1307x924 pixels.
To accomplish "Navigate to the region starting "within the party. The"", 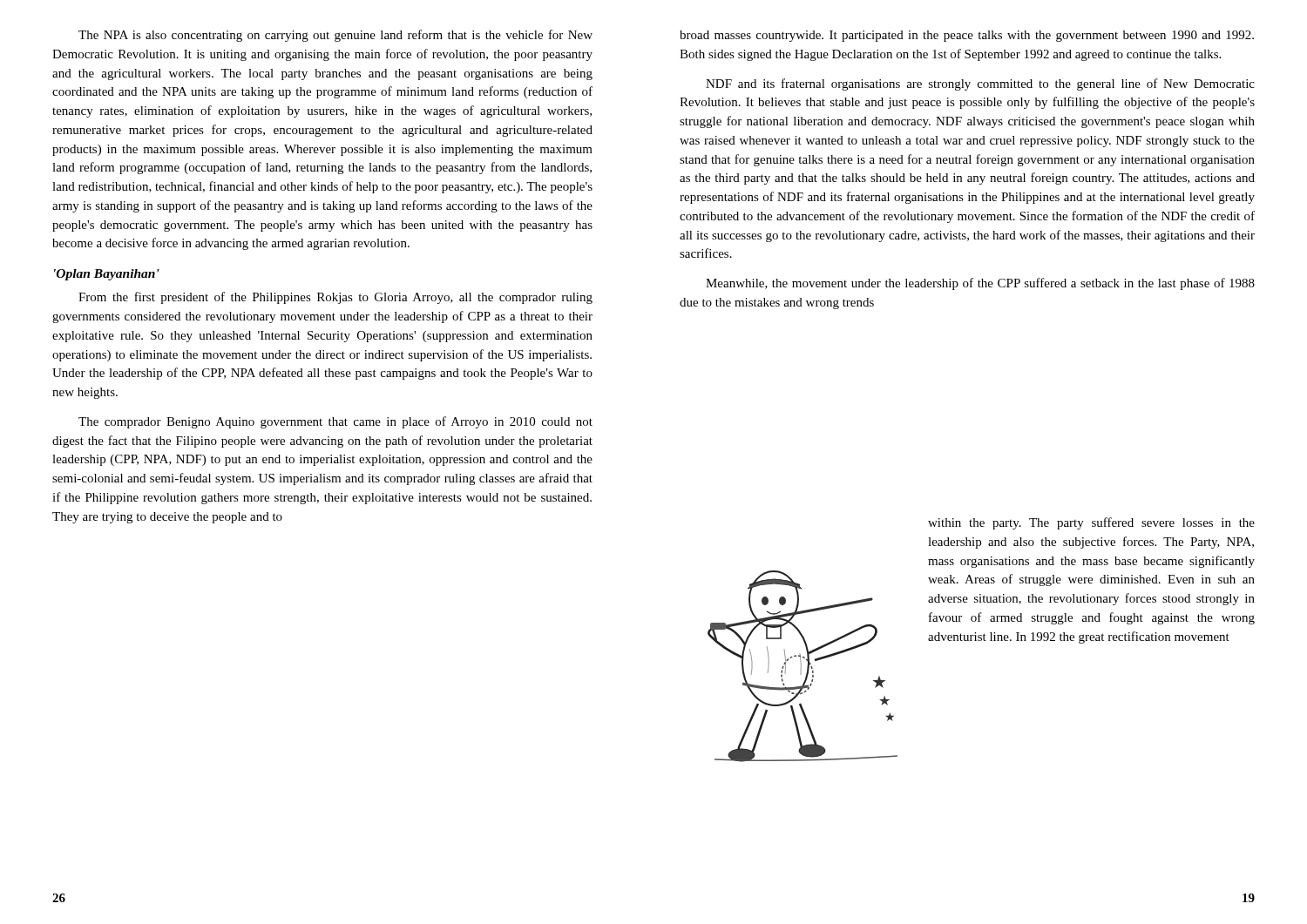I will pos(1091,579).
